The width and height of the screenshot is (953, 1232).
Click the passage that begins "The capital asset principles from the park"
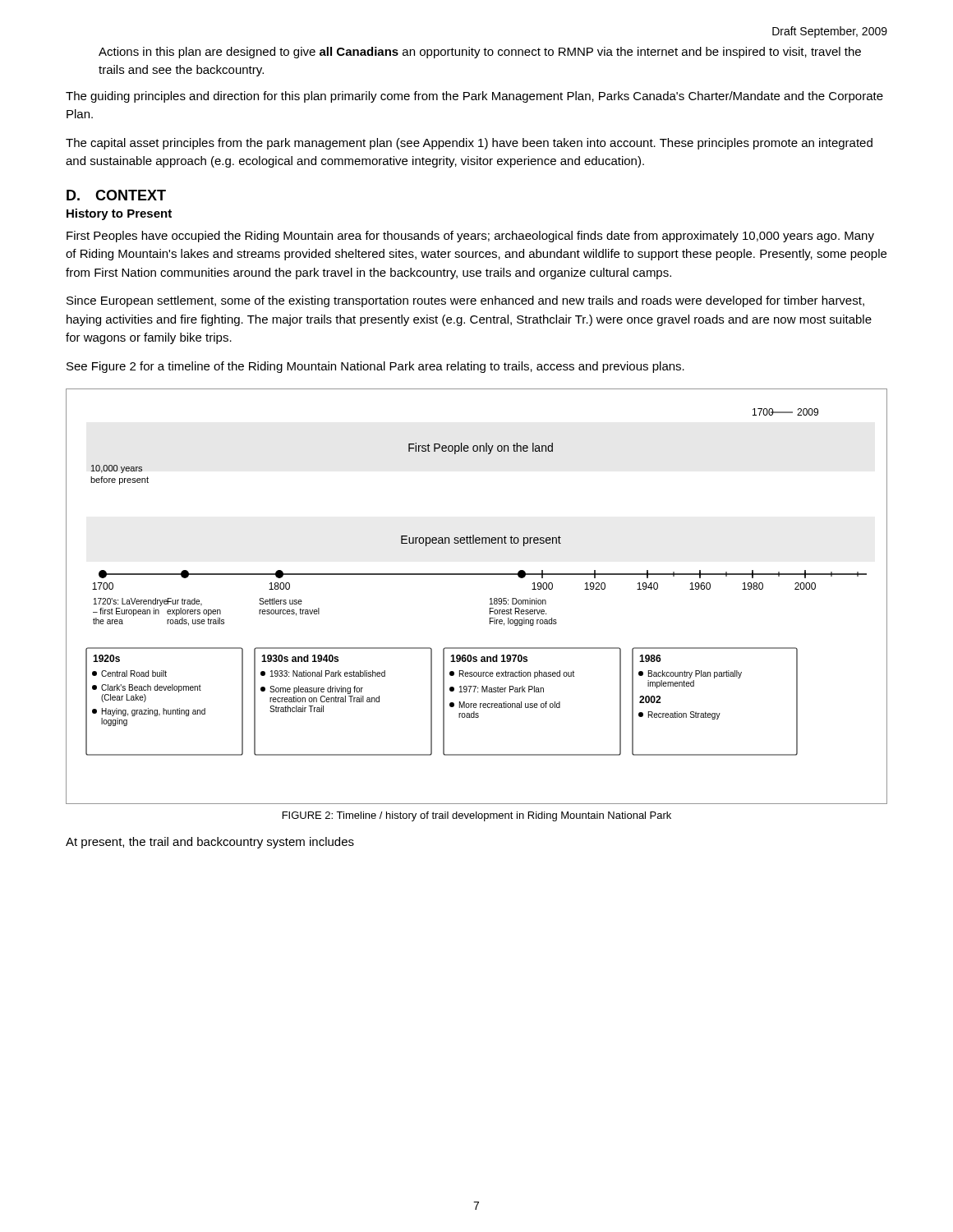click(x=469, y=151)
